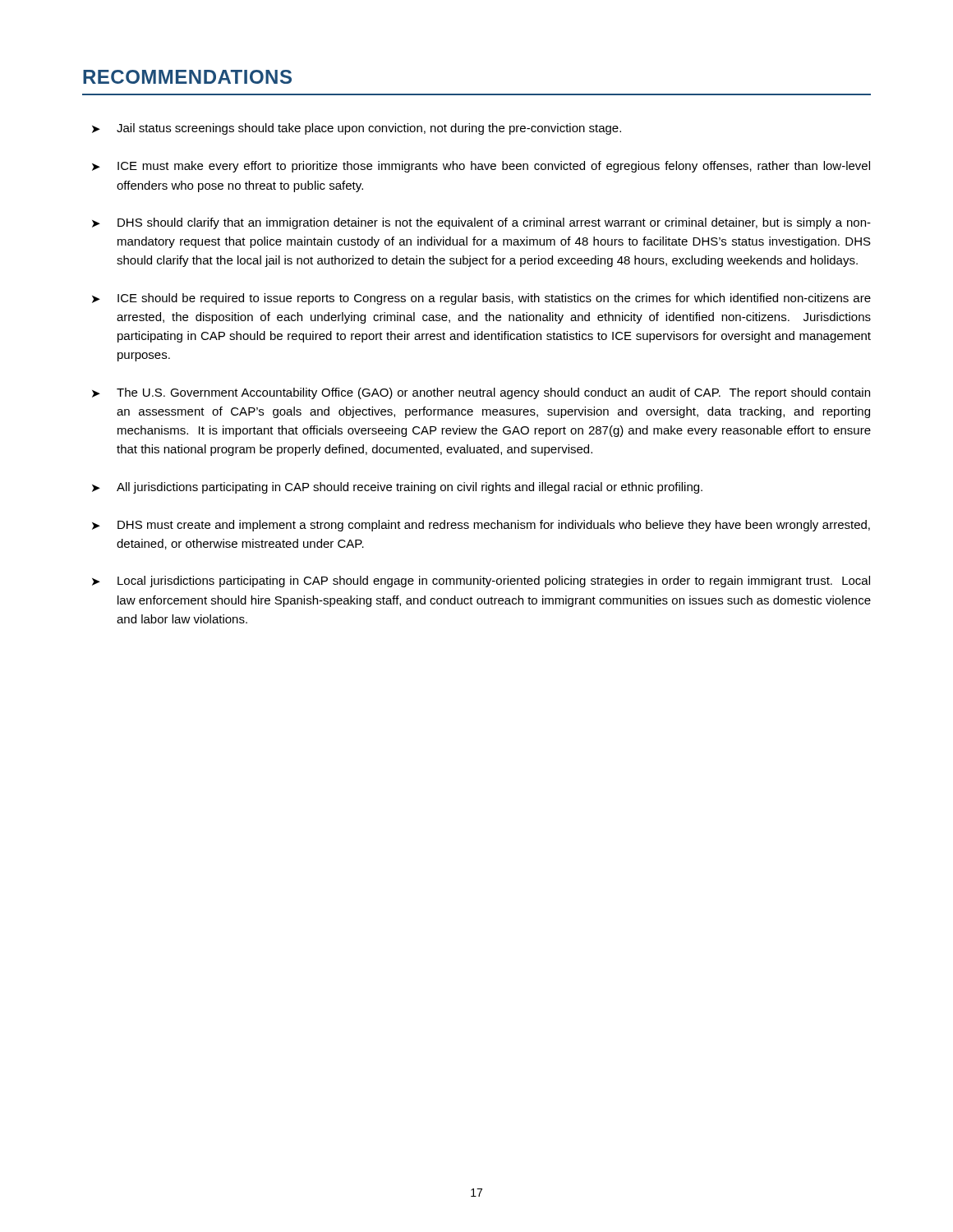Find the list item containing "➤ Local jurisdictions participating in CAP should engage"

coord(481,600)
